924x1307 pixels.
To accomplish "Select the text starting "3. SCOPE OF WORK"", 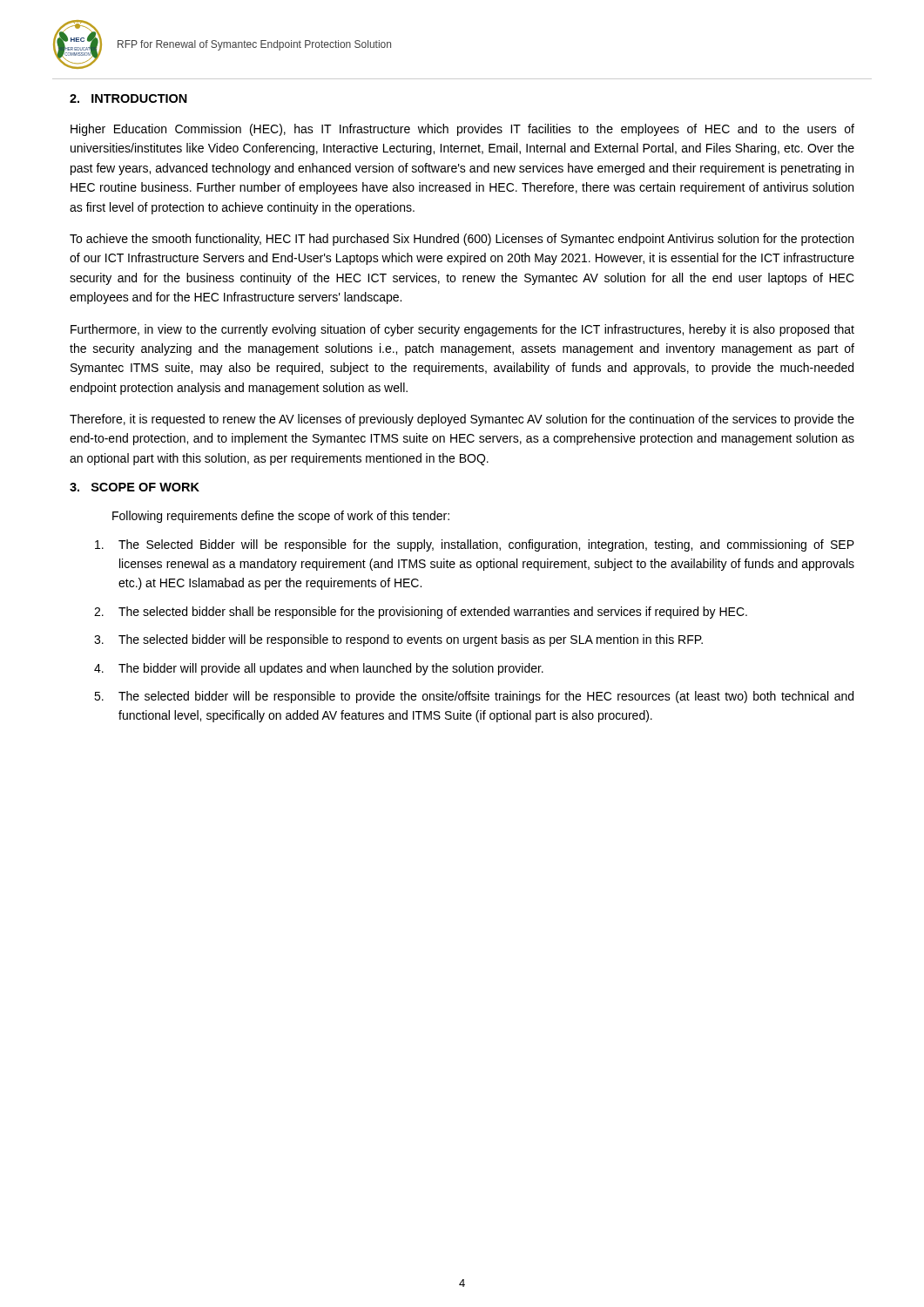I will click(x=135, y=487).
